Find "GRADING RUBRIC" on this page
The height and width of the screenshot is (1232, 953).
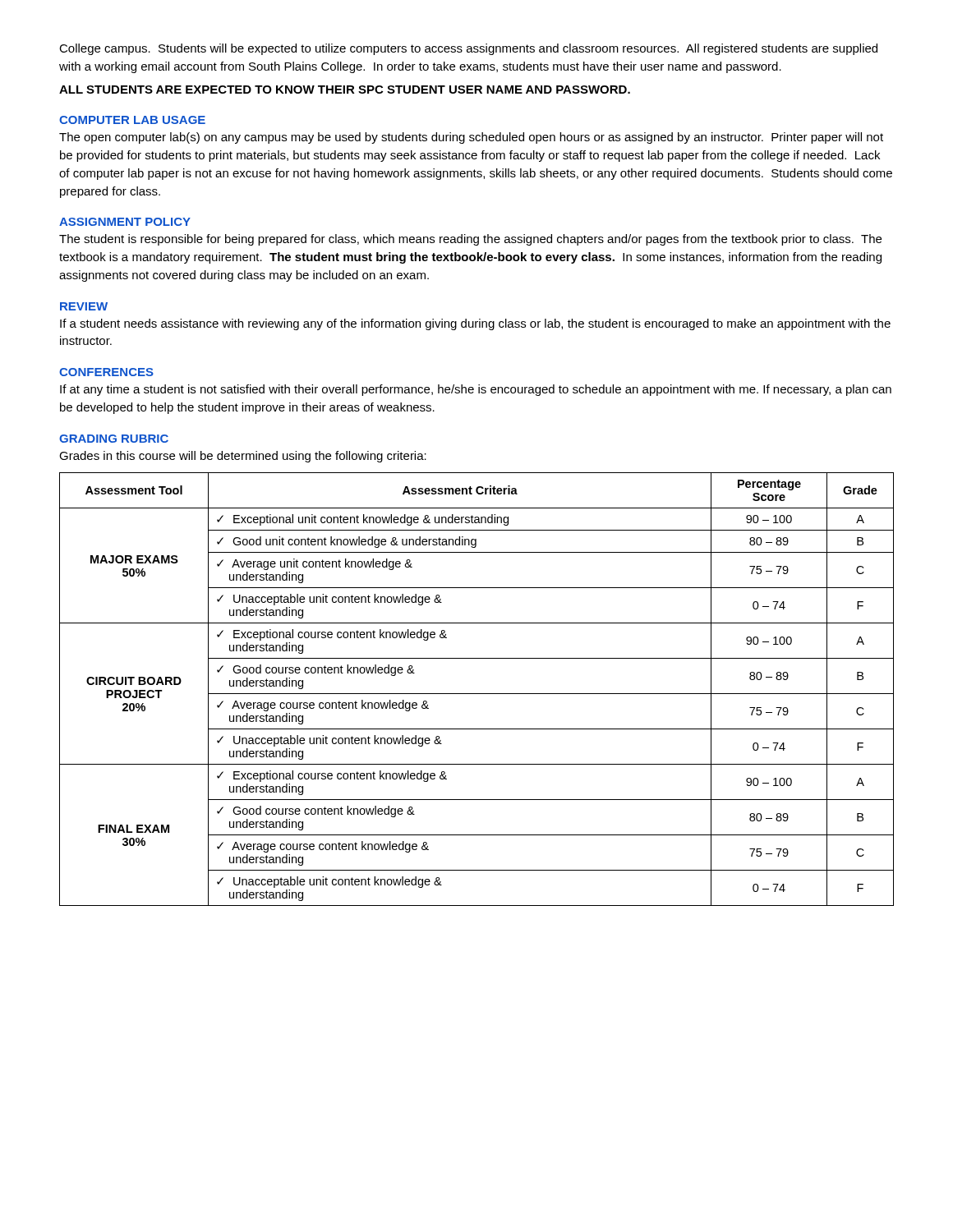(x=114, y=438)
